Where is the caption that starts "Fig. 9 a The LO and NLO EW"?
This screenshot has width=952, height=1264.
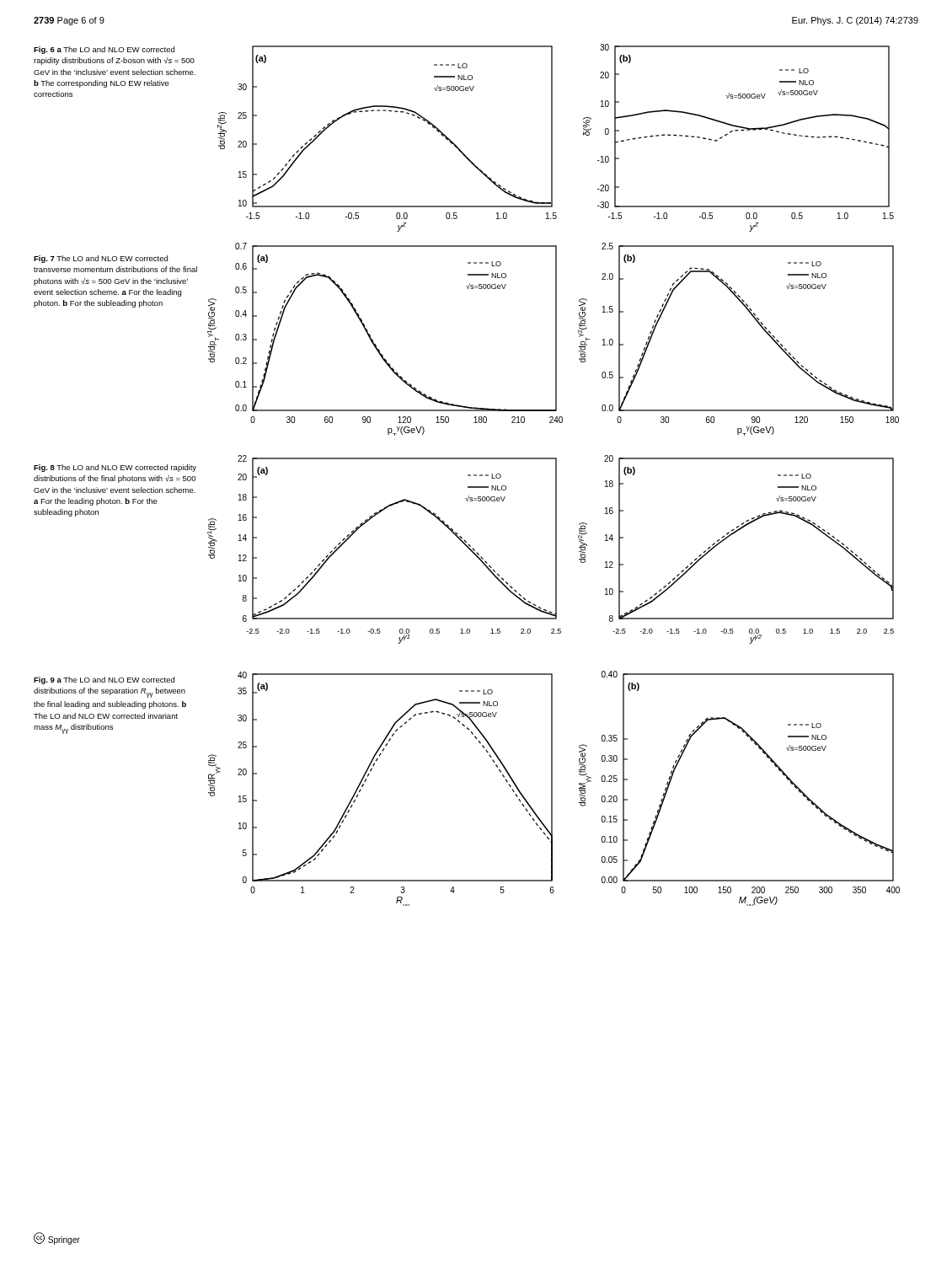coord(110,704)
